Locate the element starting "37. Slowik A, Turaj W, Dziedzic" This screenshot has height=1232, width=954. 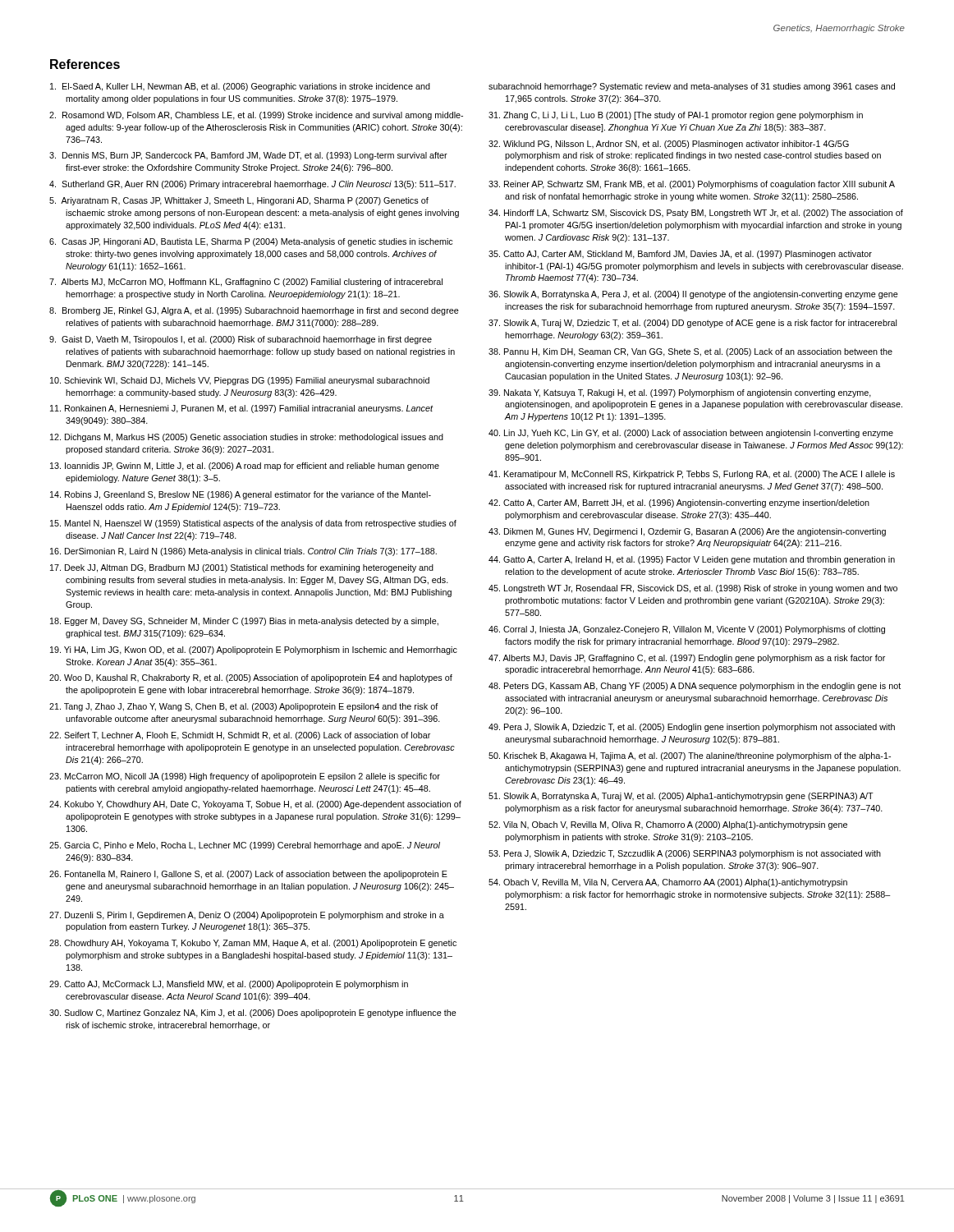pos(693,329)
